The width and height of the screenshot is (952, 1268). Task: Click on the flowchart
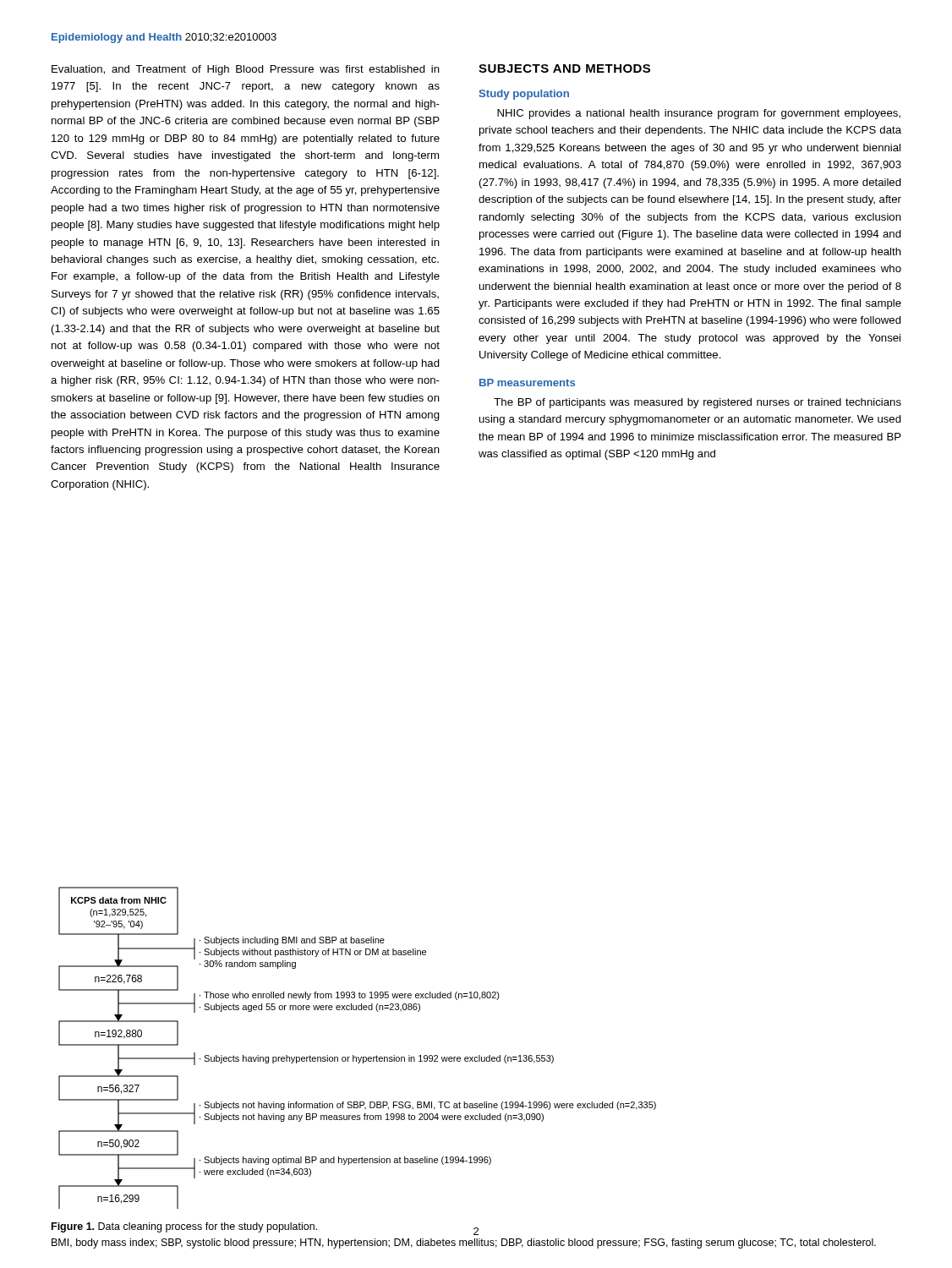pos(476,1046)
